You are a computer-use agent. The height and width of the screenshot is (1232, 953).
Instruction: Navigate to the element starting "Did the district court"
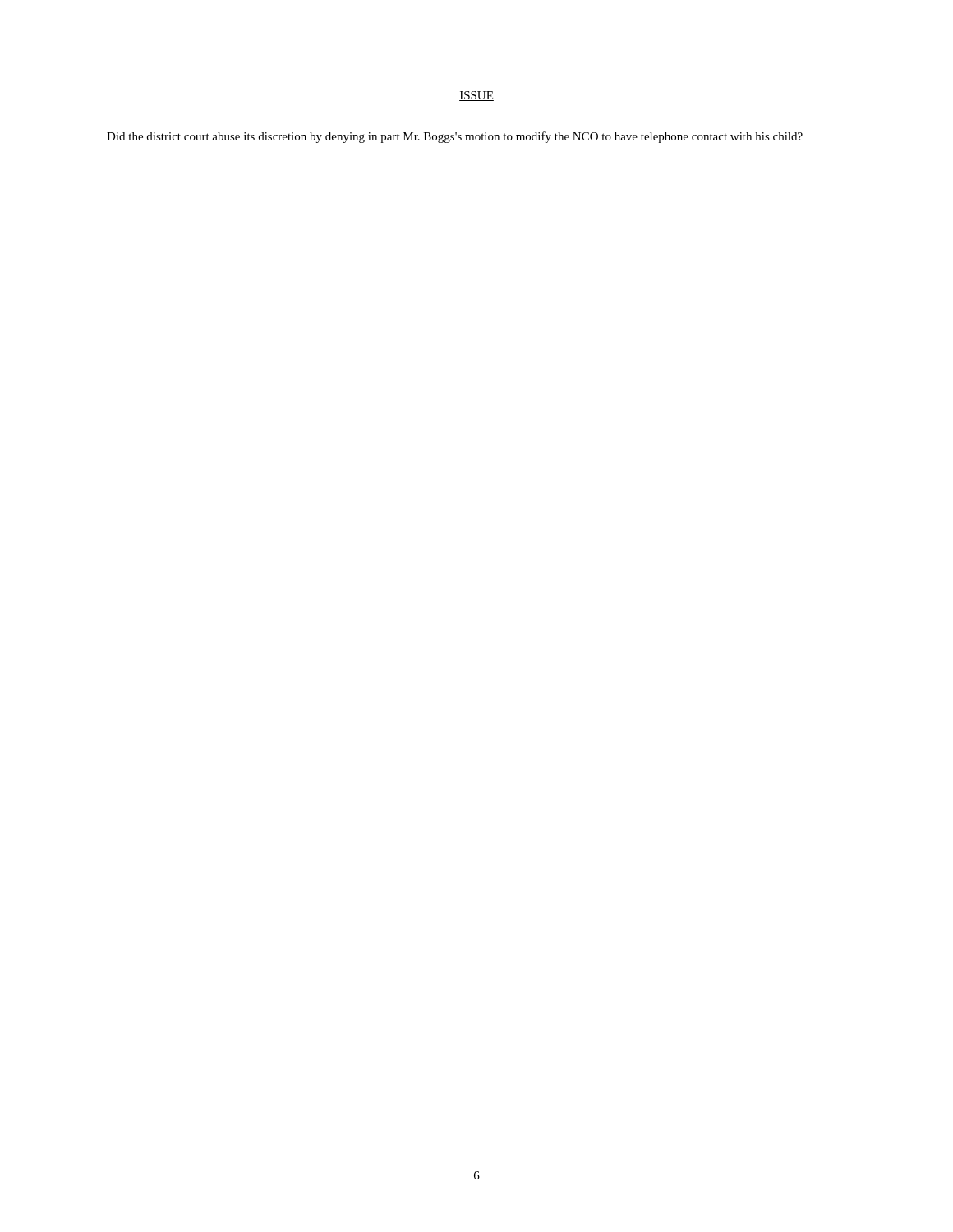coord(455,136)
